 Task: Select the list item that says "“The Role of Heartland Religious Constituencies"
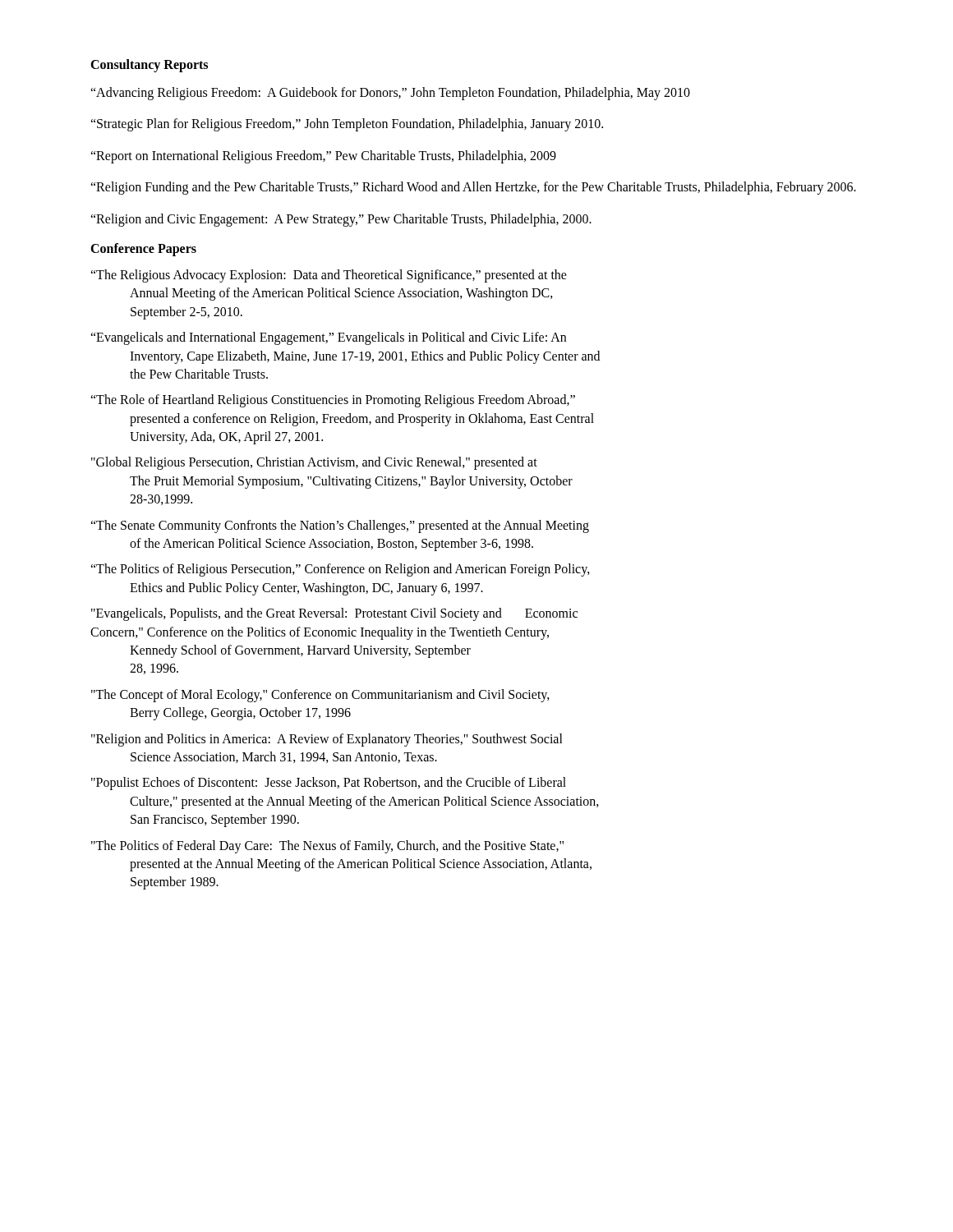click(x=342, y=419)
